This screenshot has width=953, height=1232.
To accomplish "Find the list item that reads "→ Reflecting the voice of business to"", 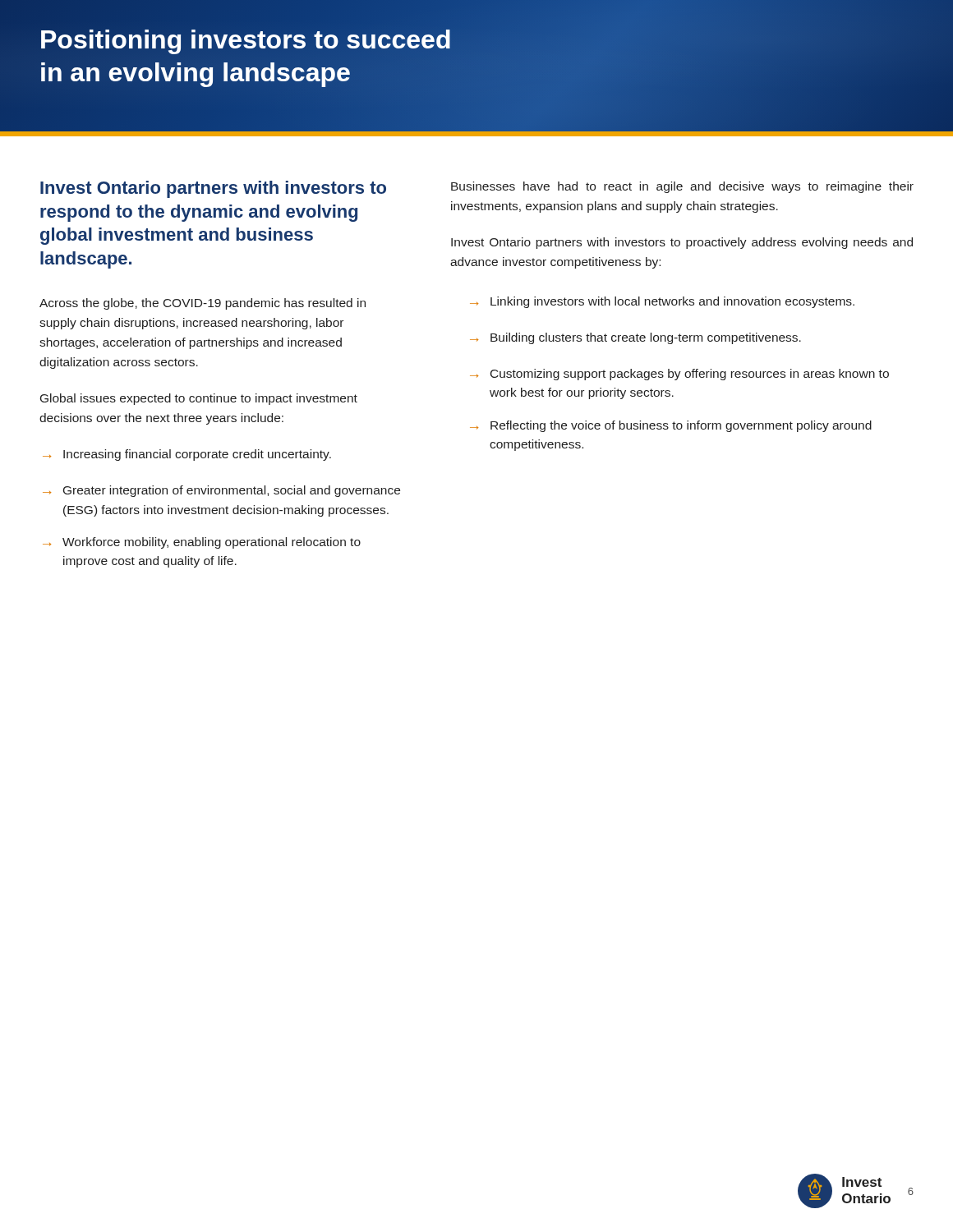I will (690, 434).
